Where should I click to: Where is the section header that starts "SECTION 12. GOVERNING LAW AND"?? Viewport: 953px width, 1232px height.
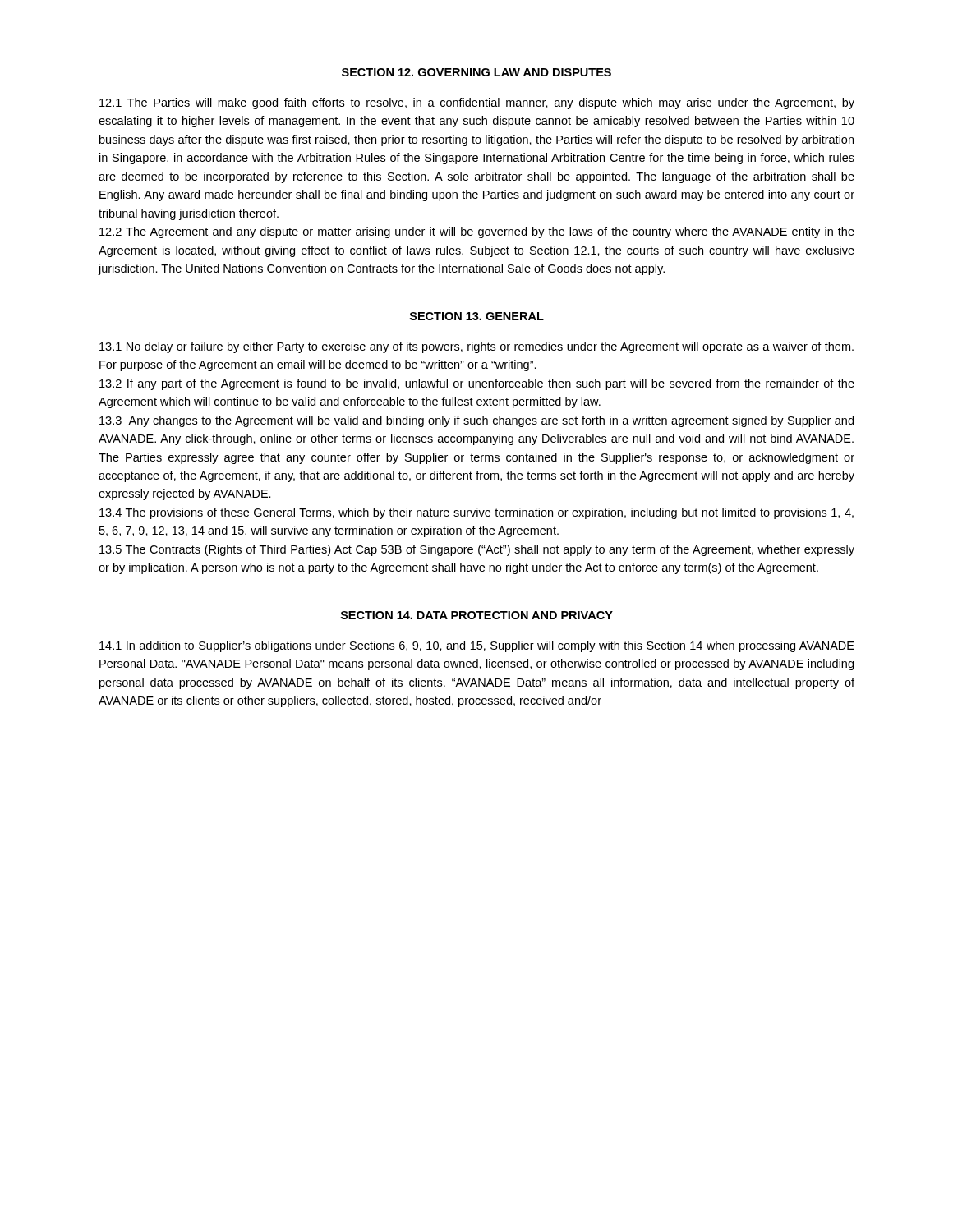[476, 72]
